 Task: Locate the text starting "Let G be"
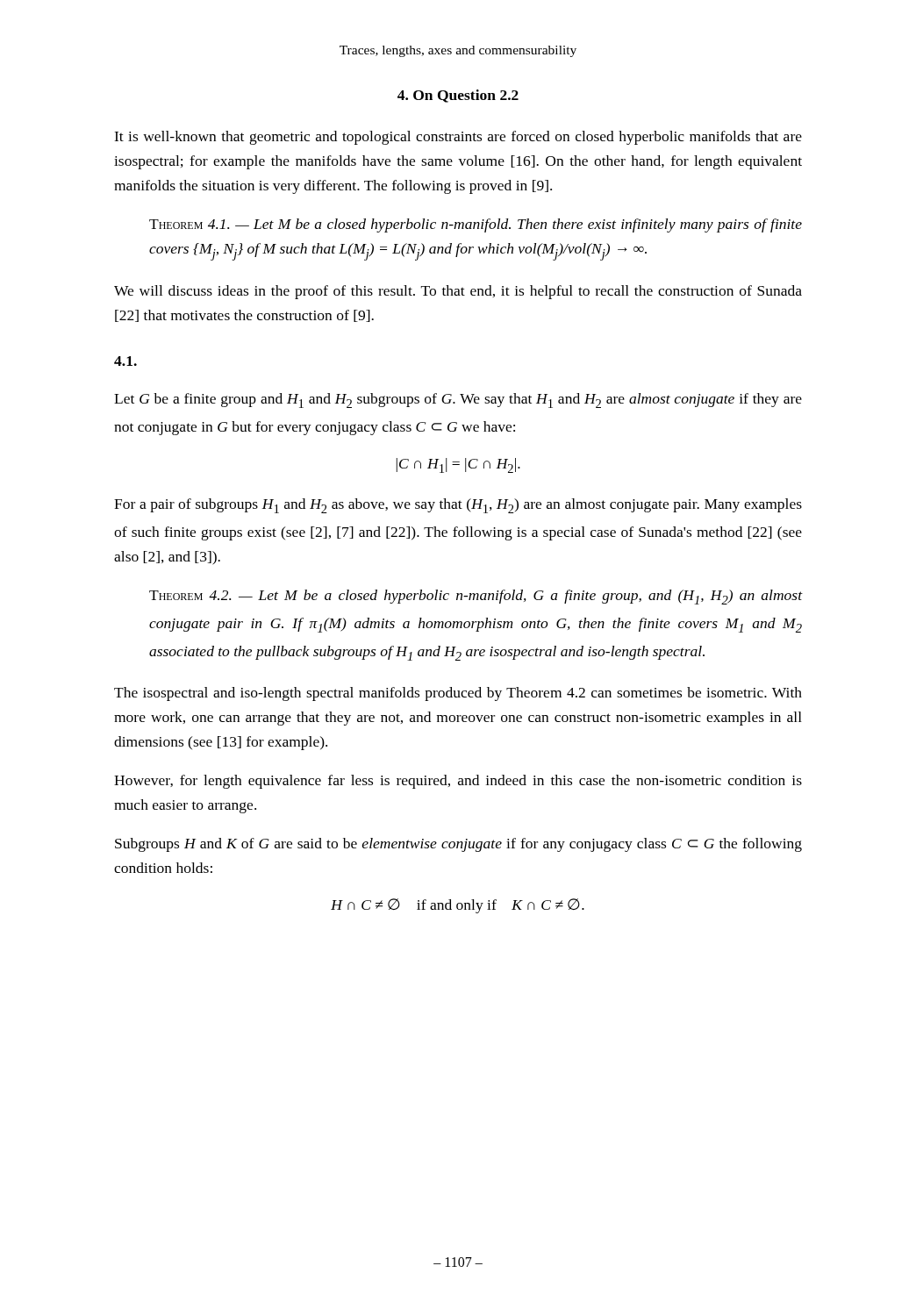458,412
